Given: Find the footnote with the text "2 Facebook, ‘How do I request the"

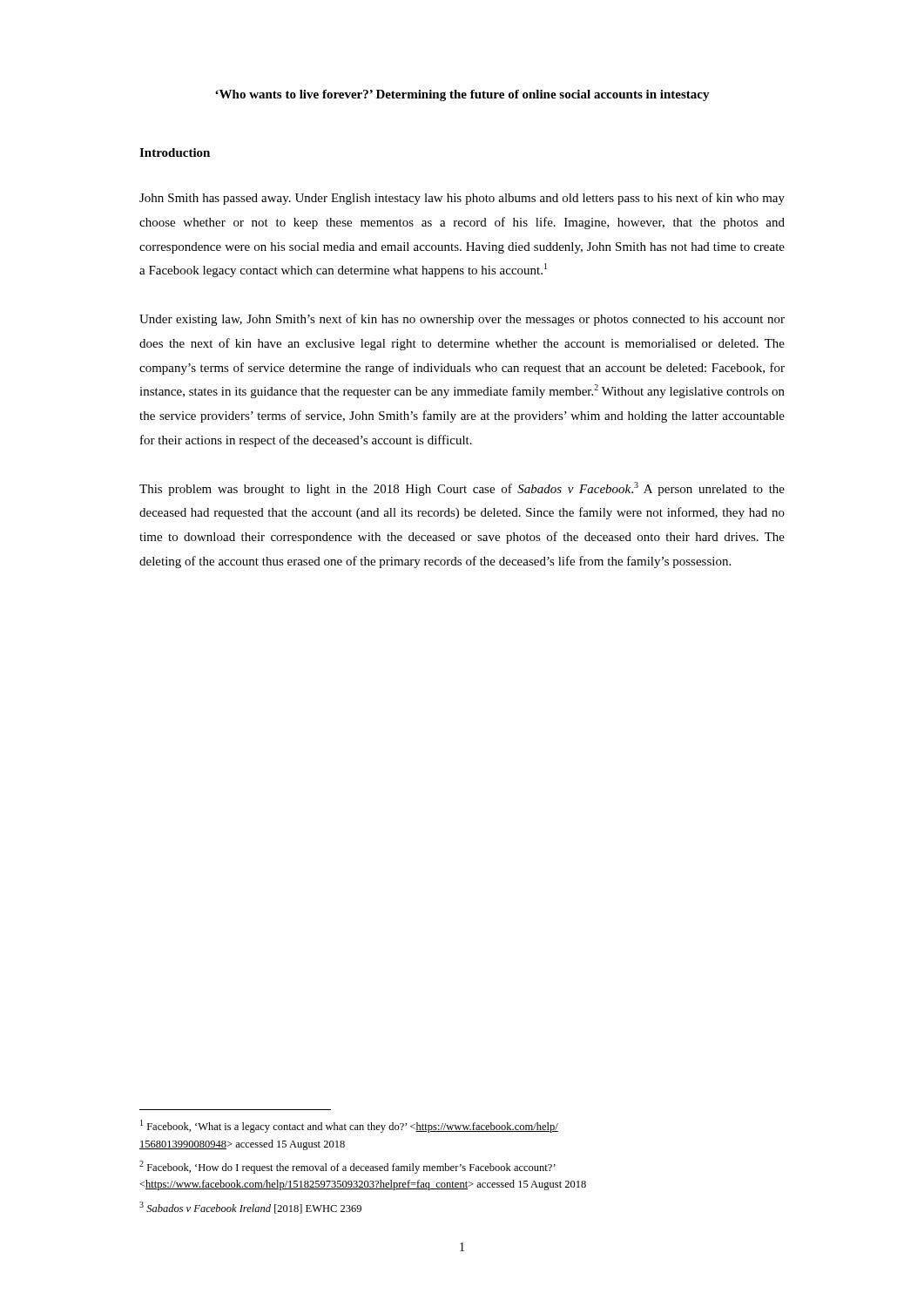Looking at the screenshot, I should click(x=363, y=1175).
